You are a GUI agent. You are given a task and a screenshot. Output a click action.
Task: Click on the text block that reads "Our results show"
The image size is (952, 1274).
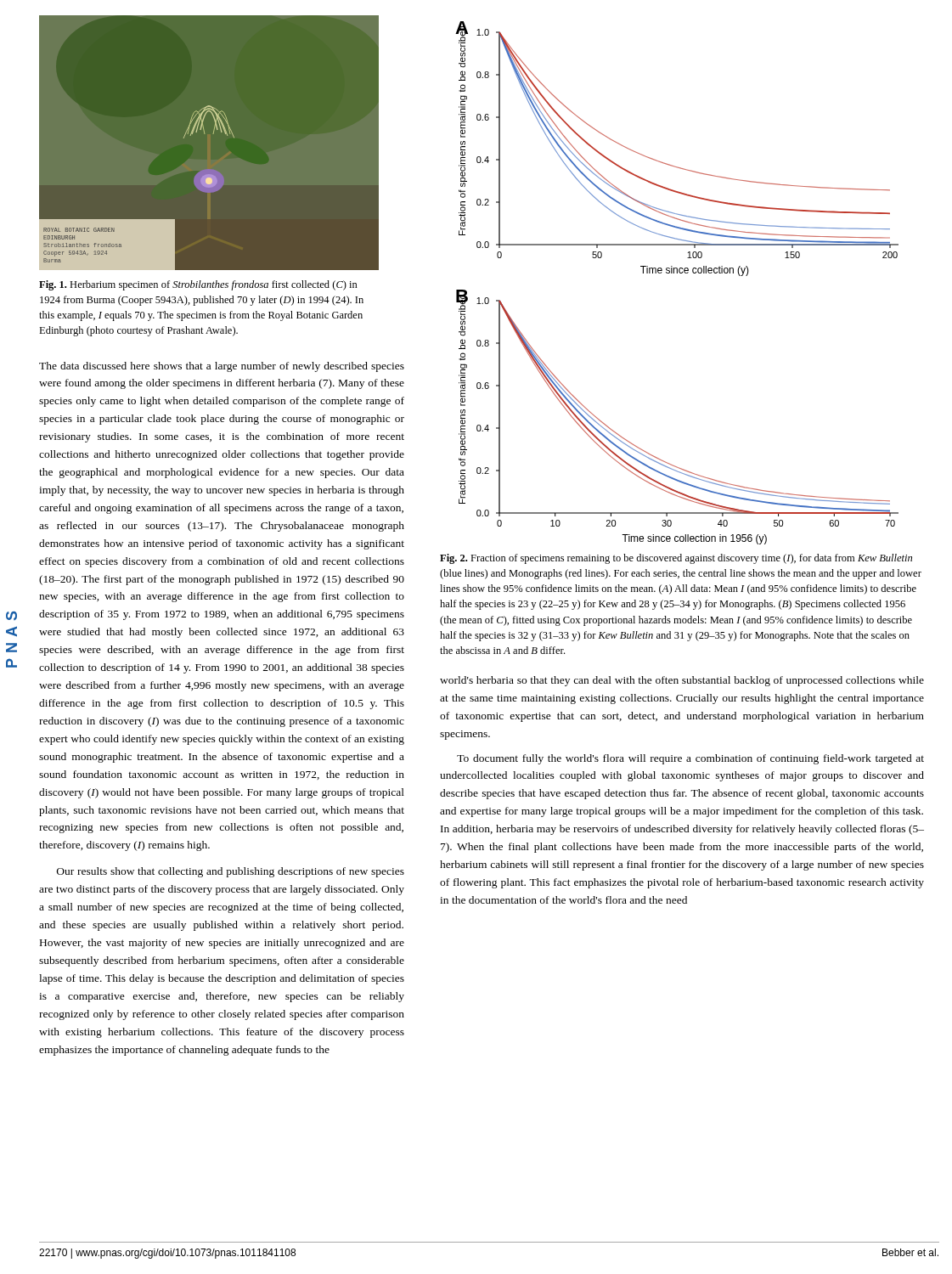click(222, 961)
